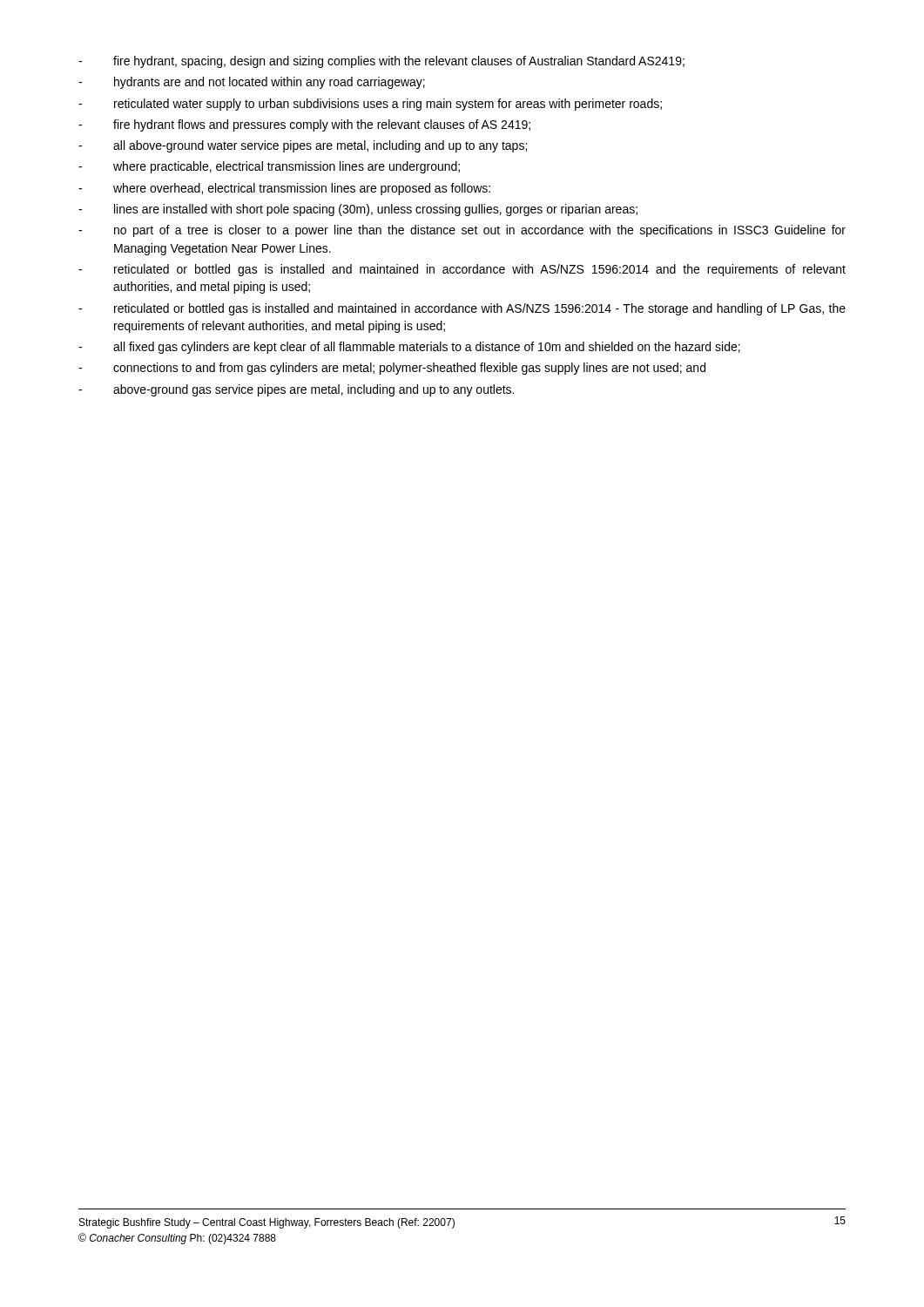Point to the block beginning "- fire hydrant flows and"
The width and height of the screenshot is (924, 1307).
[462, 125]
